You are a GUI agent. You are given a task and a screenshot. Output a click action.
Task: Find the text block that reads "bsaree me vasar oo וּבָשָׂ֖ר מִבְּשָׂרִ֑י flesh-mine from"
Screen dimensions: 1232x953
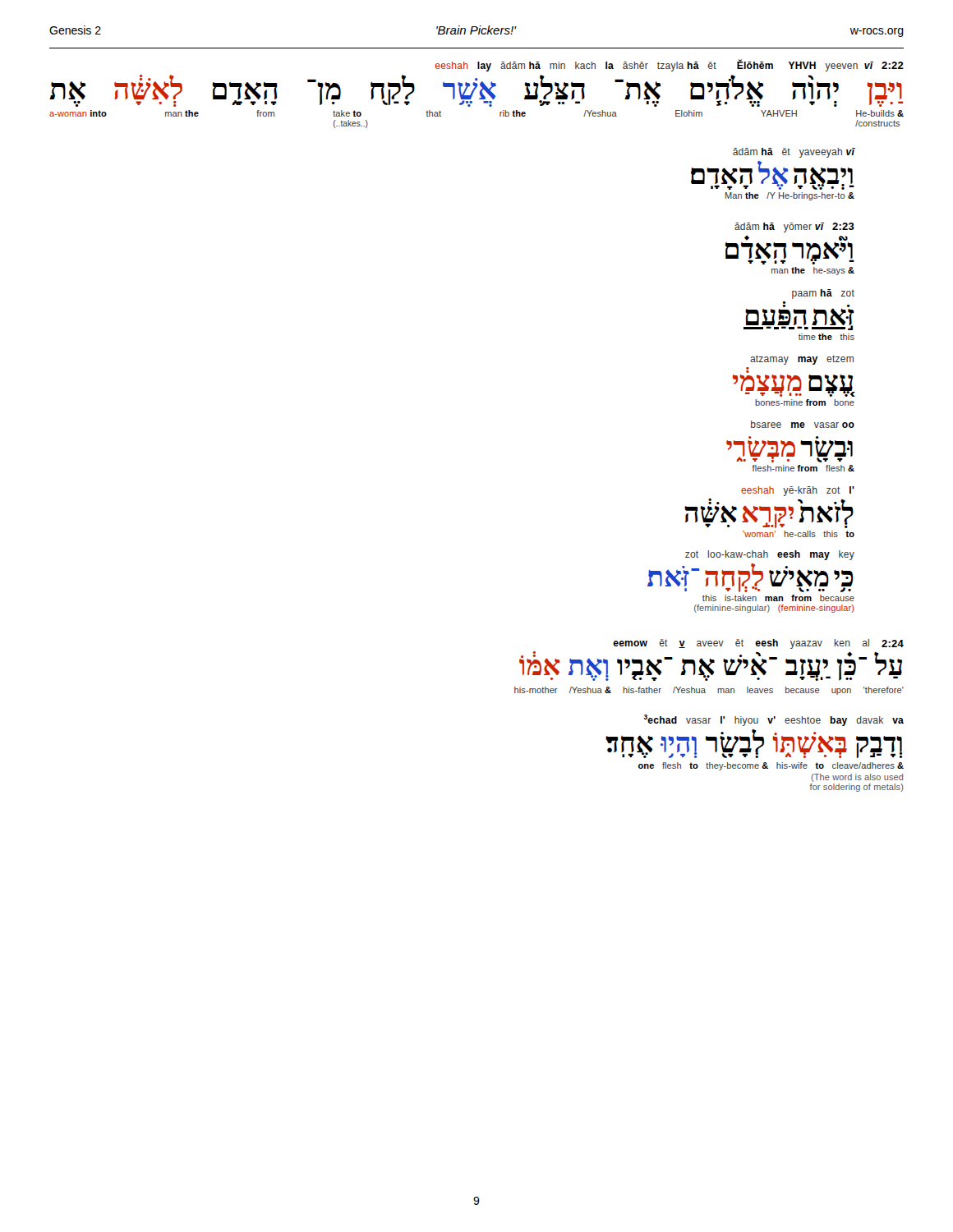tap(803, 424)
